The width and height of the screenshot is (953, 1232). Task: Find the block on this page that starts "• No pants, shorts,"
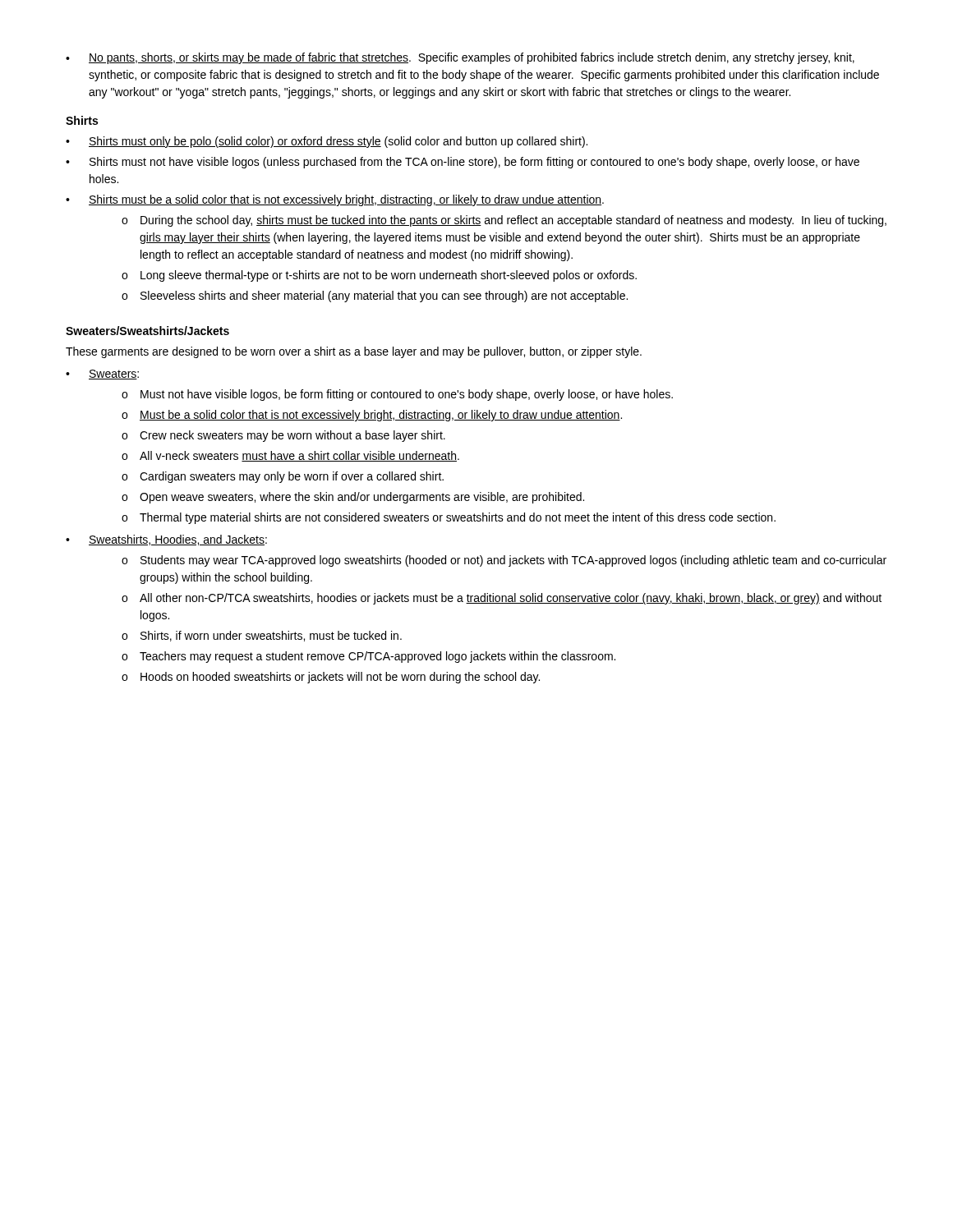(476, 75)
